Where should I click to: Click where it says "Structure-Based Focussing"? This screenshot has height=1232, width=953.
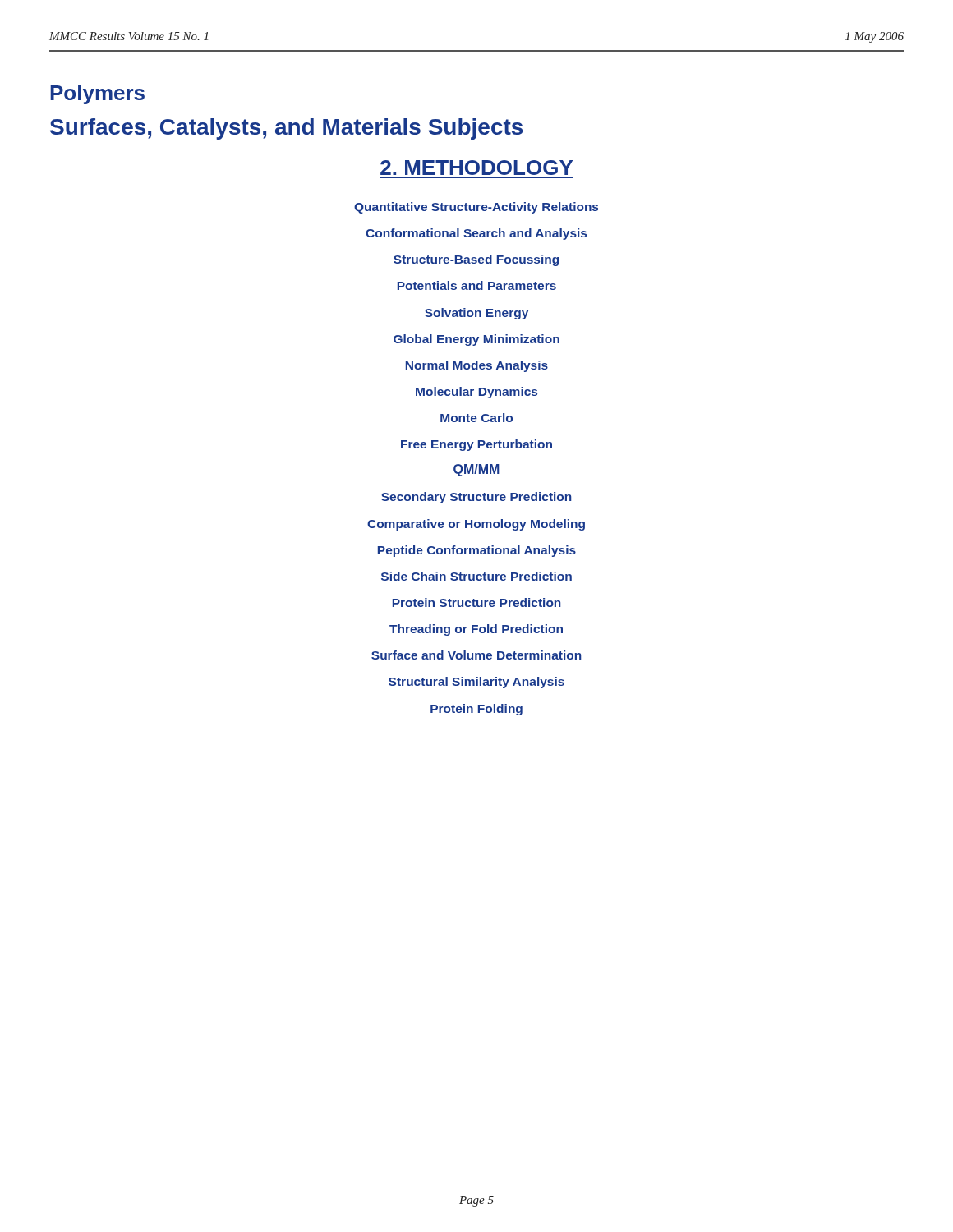click(476, 259)
